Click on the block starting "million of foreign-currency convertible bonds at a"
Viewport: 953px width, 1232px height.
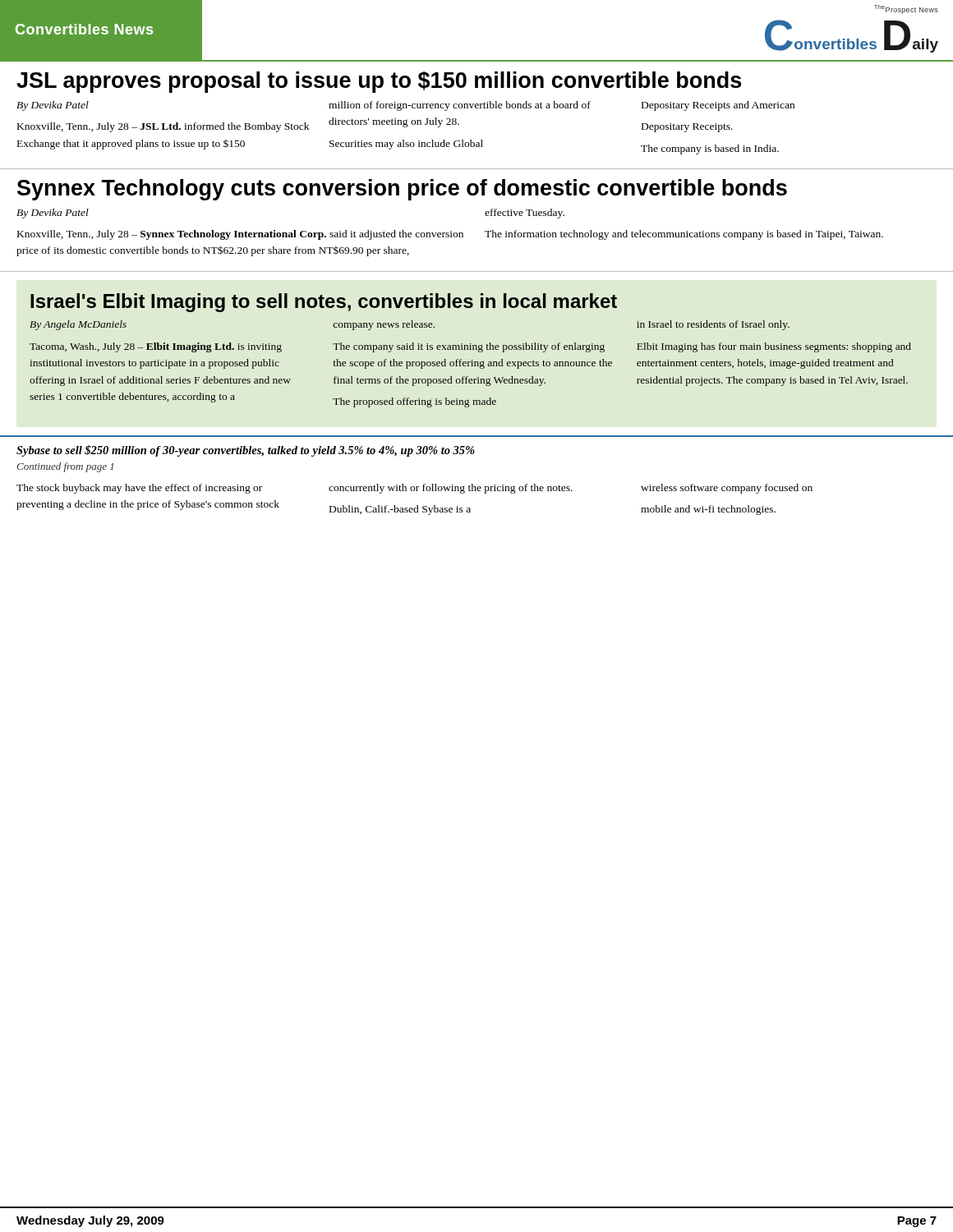coord(460,106)
